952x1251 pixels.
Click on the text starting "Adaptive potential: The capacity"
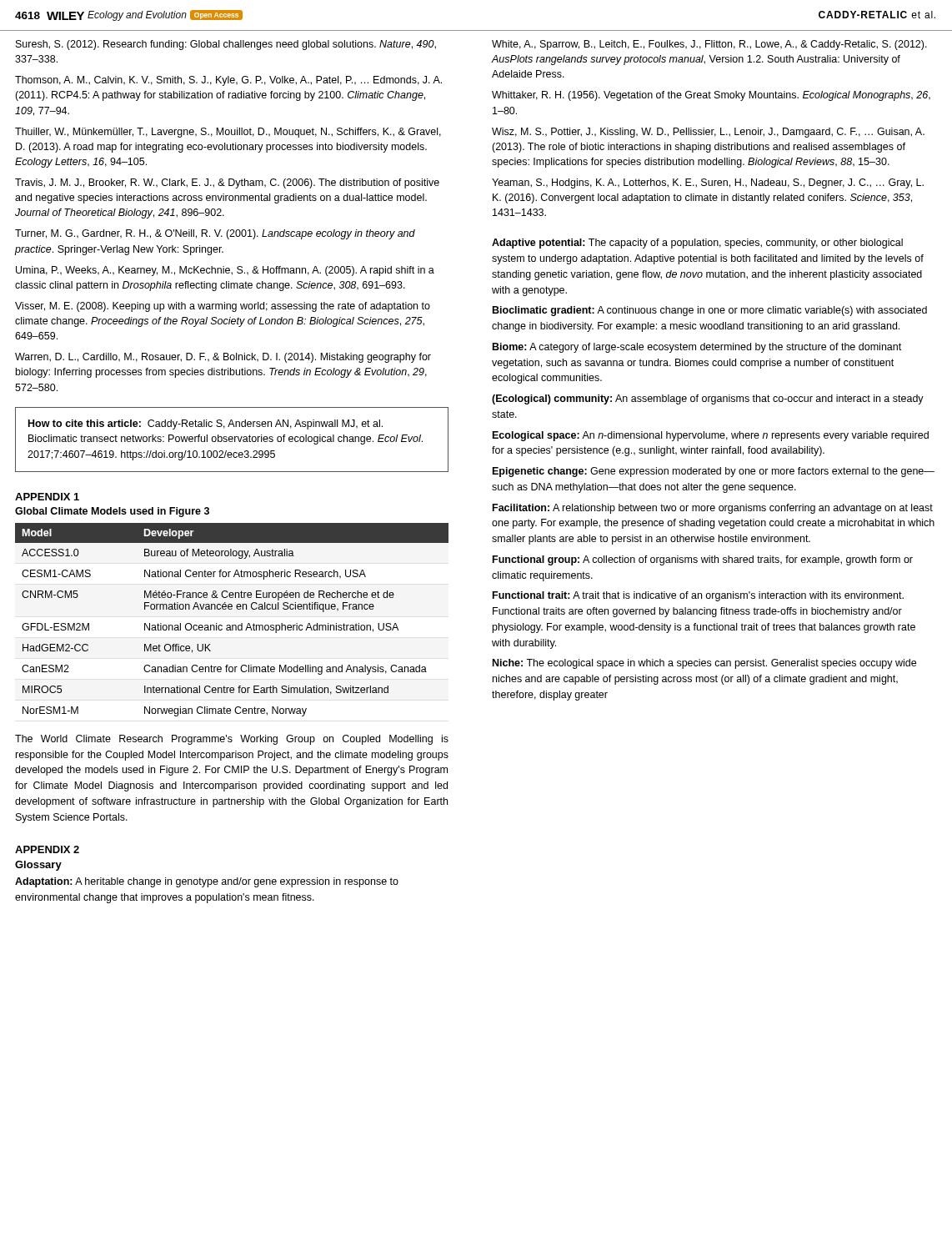pyautogui.click(x=708, y=266)
